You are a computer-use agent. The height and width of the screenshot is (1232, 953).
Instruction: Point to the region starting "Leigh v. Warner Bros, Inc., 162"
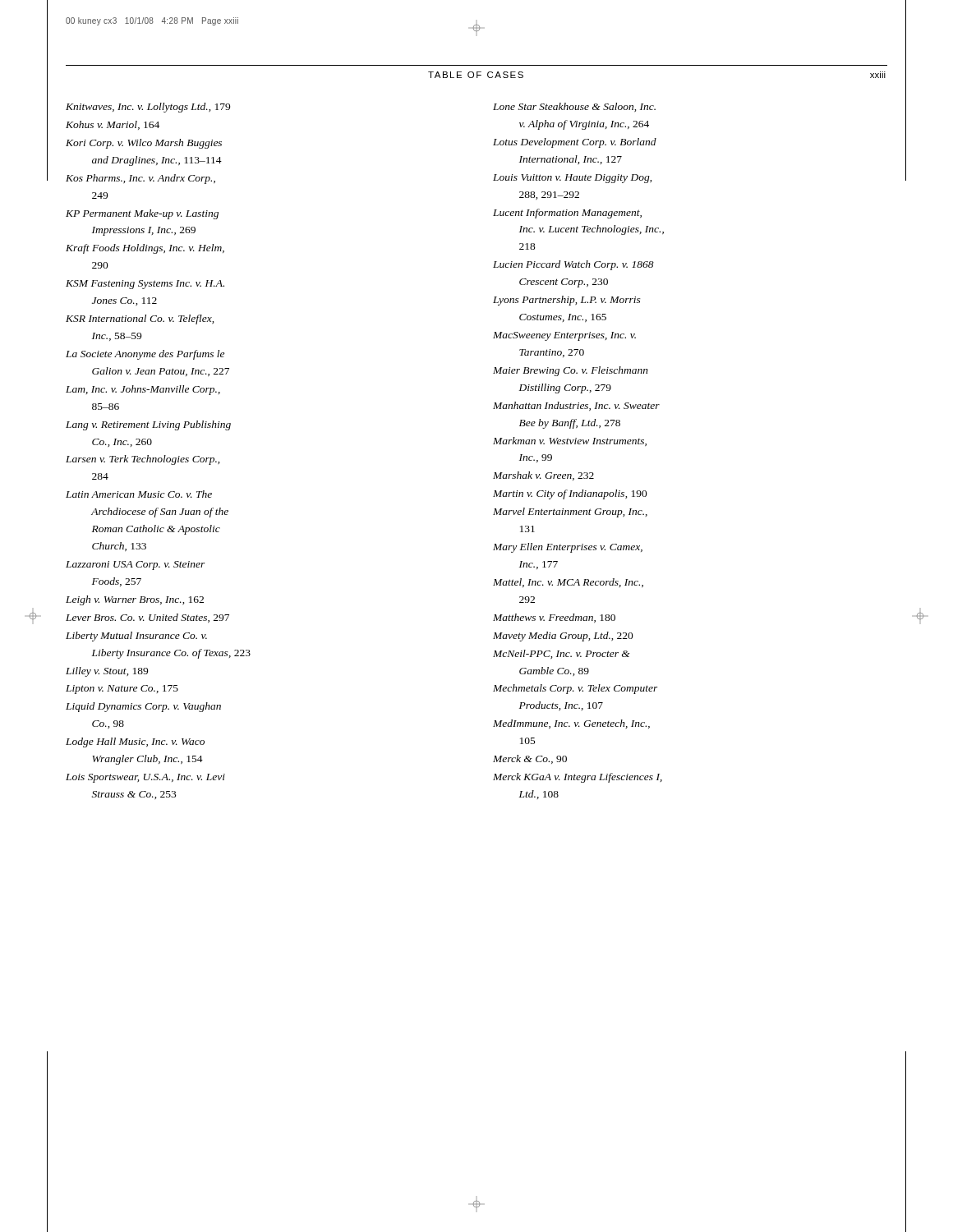[135, 599]
